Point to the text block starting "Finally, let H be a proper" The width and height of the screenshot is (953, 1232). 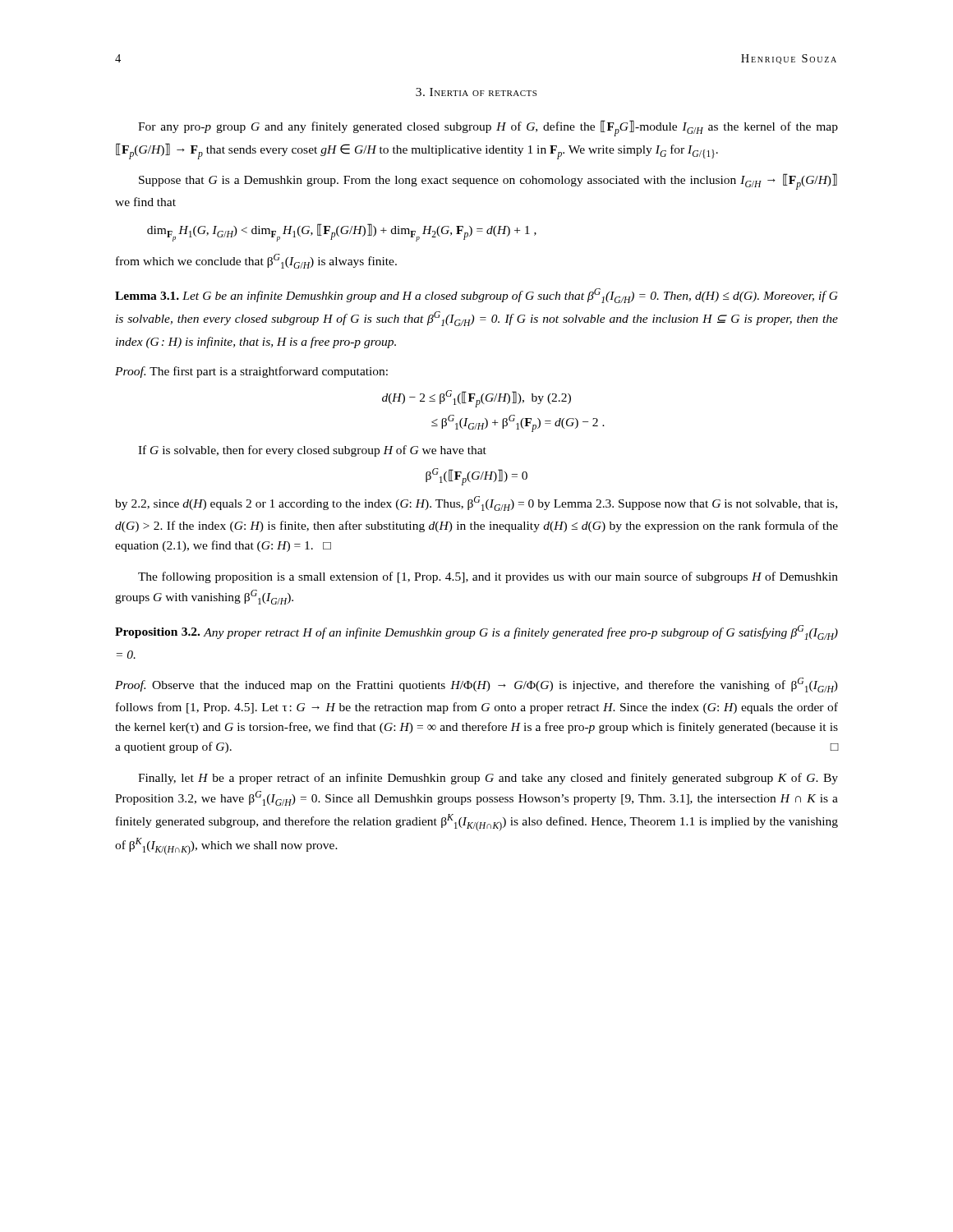[476, 813]
